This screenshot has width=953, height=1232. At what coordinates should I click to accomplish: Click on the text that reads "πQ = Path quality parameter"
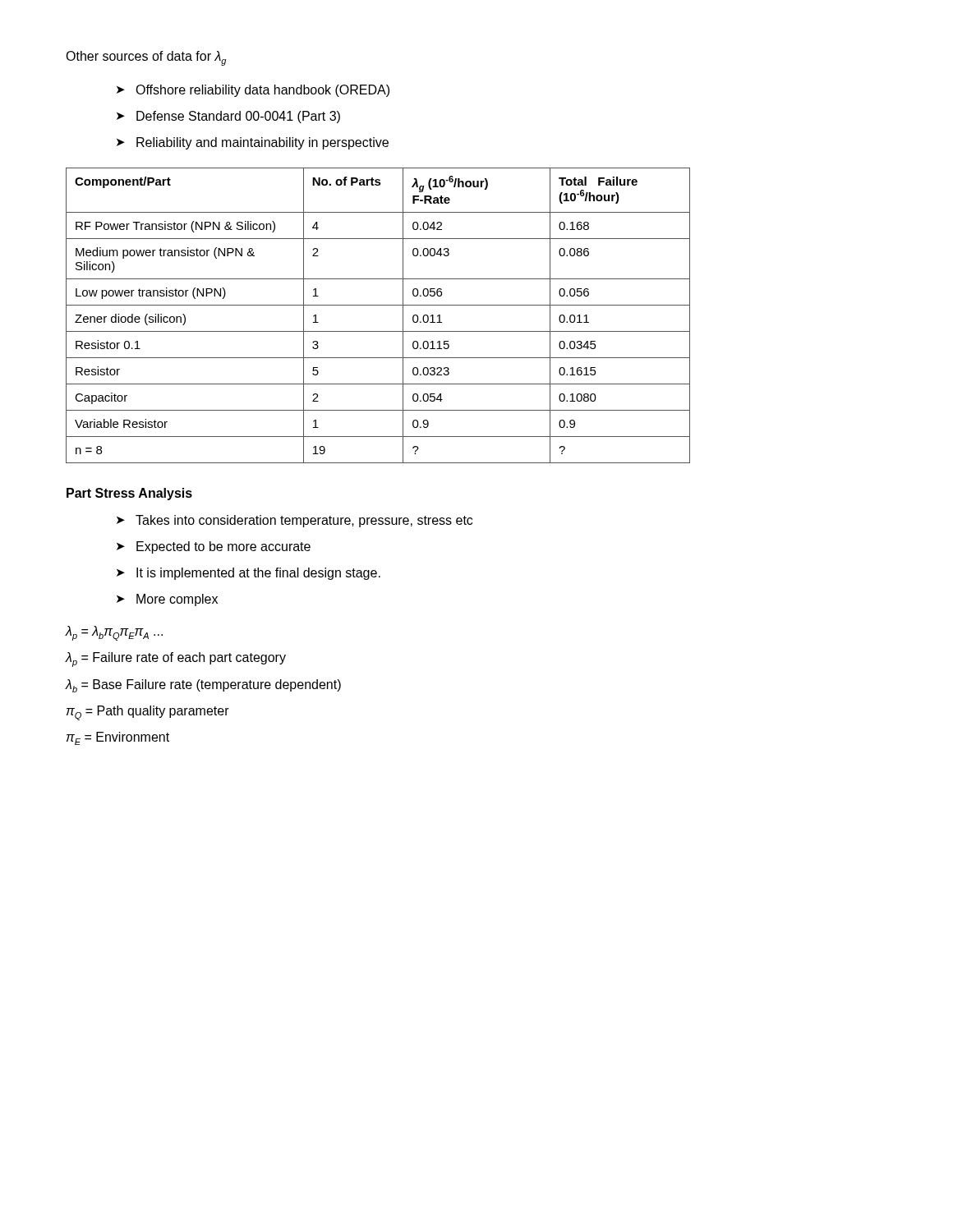tap(147, 712)
